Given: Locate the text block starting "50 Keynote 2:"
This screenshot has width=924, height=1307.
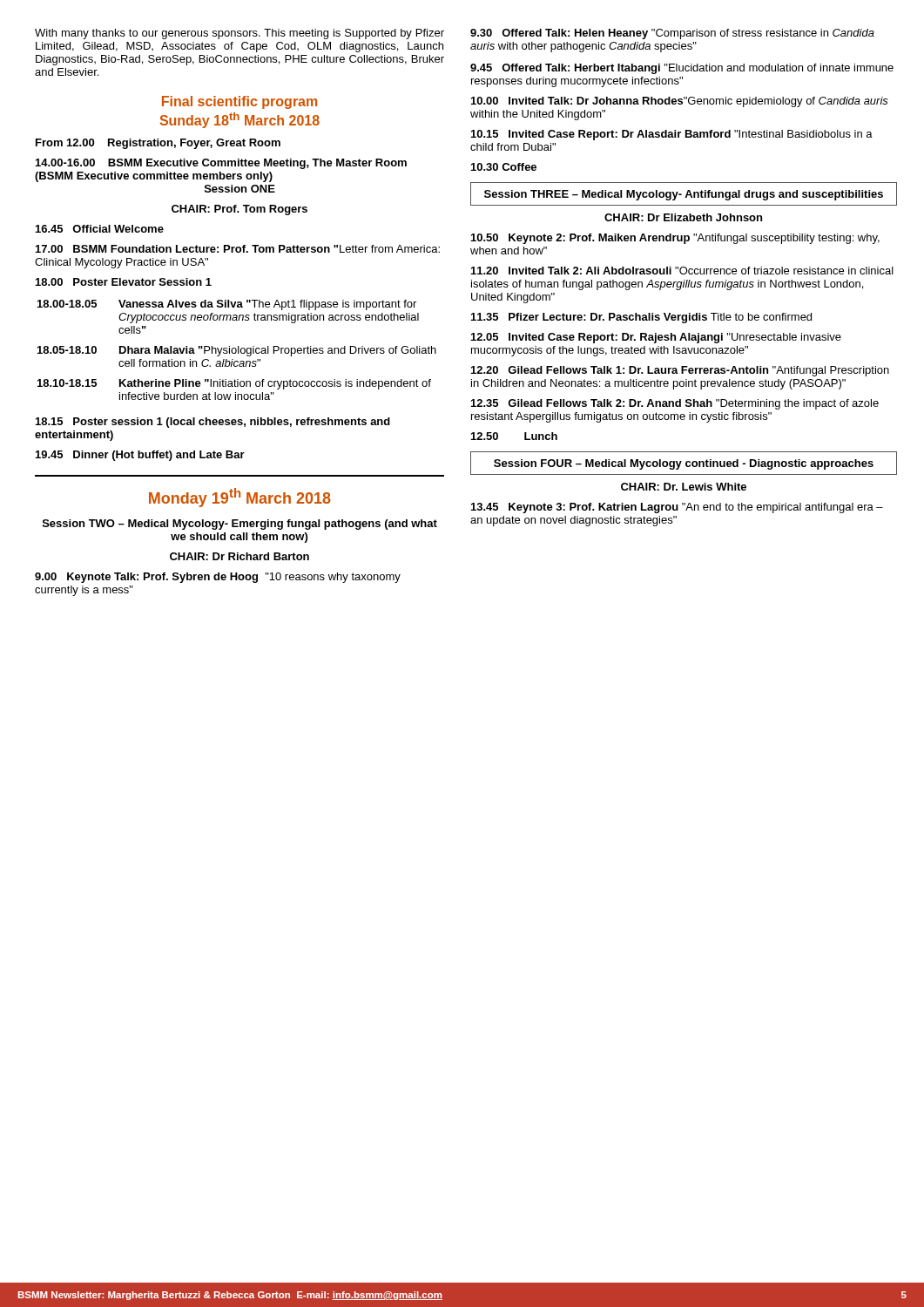Looking at the screenshot, I should tap(675, 244).
